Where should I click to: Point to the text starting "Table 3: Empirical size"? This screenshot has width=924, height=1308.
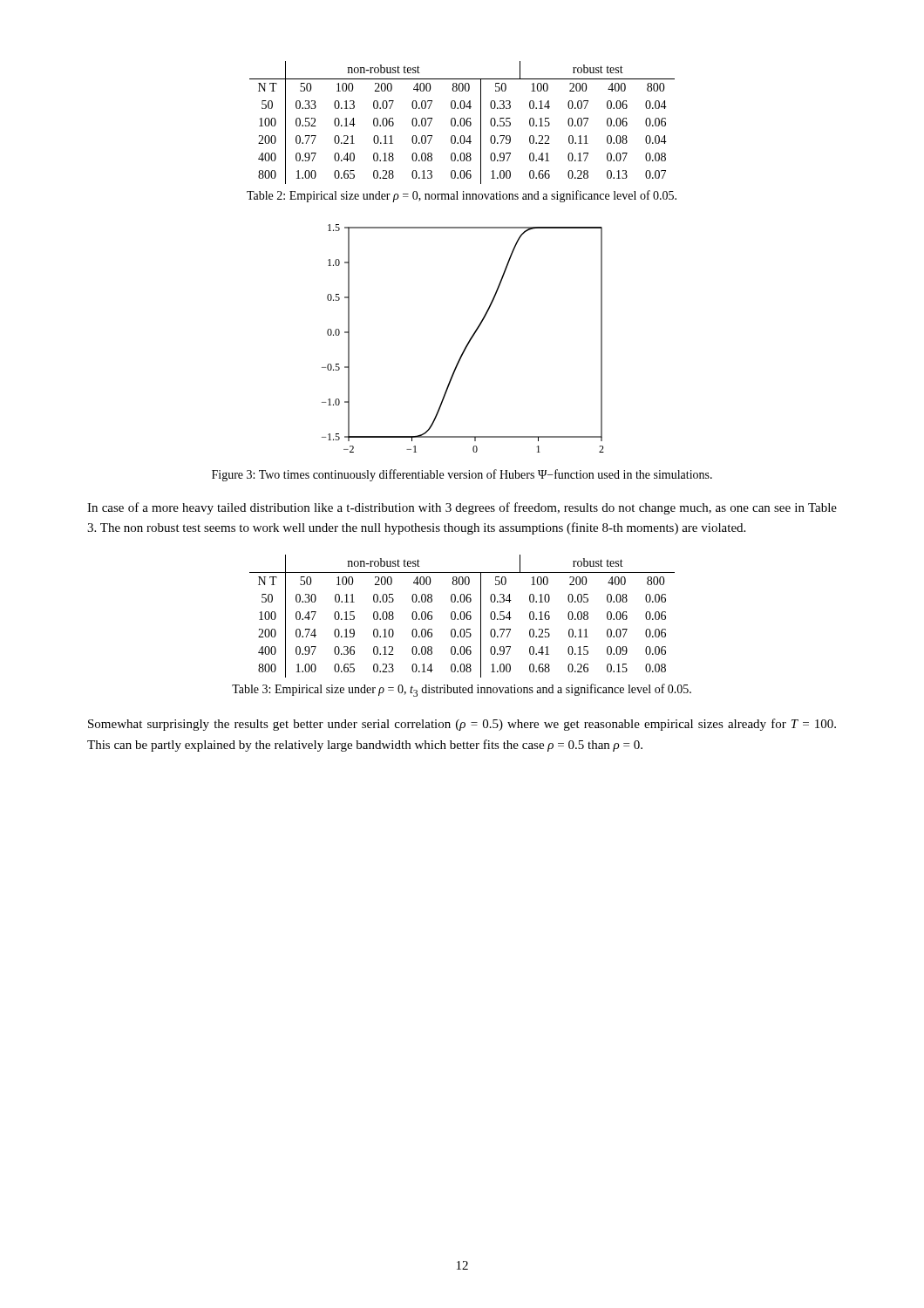(x=462, y=691)
